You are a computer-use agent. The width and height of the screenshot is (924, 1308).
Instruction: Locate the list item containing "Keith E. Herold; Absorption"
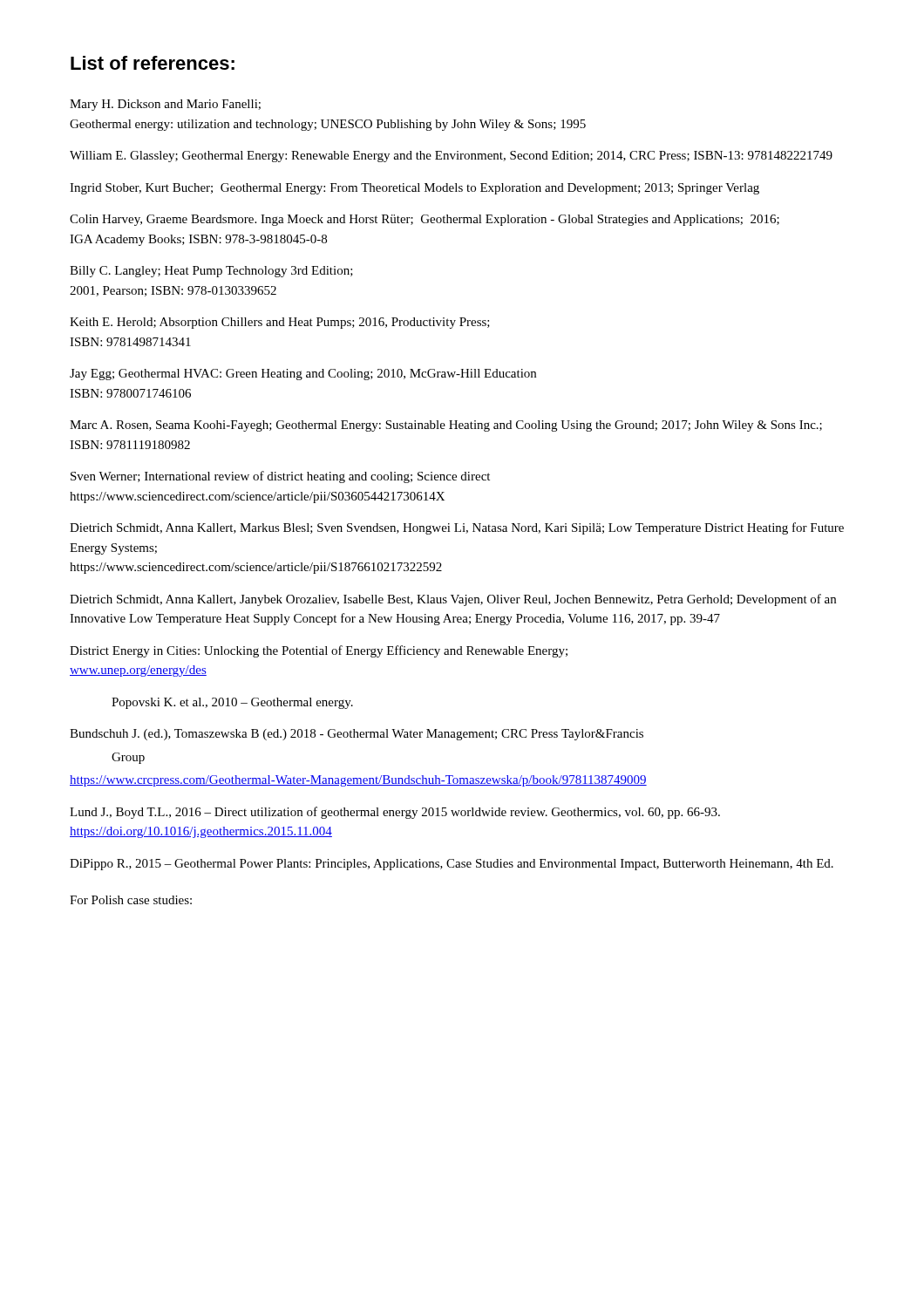pyautogui.click(x=280, y=332)
